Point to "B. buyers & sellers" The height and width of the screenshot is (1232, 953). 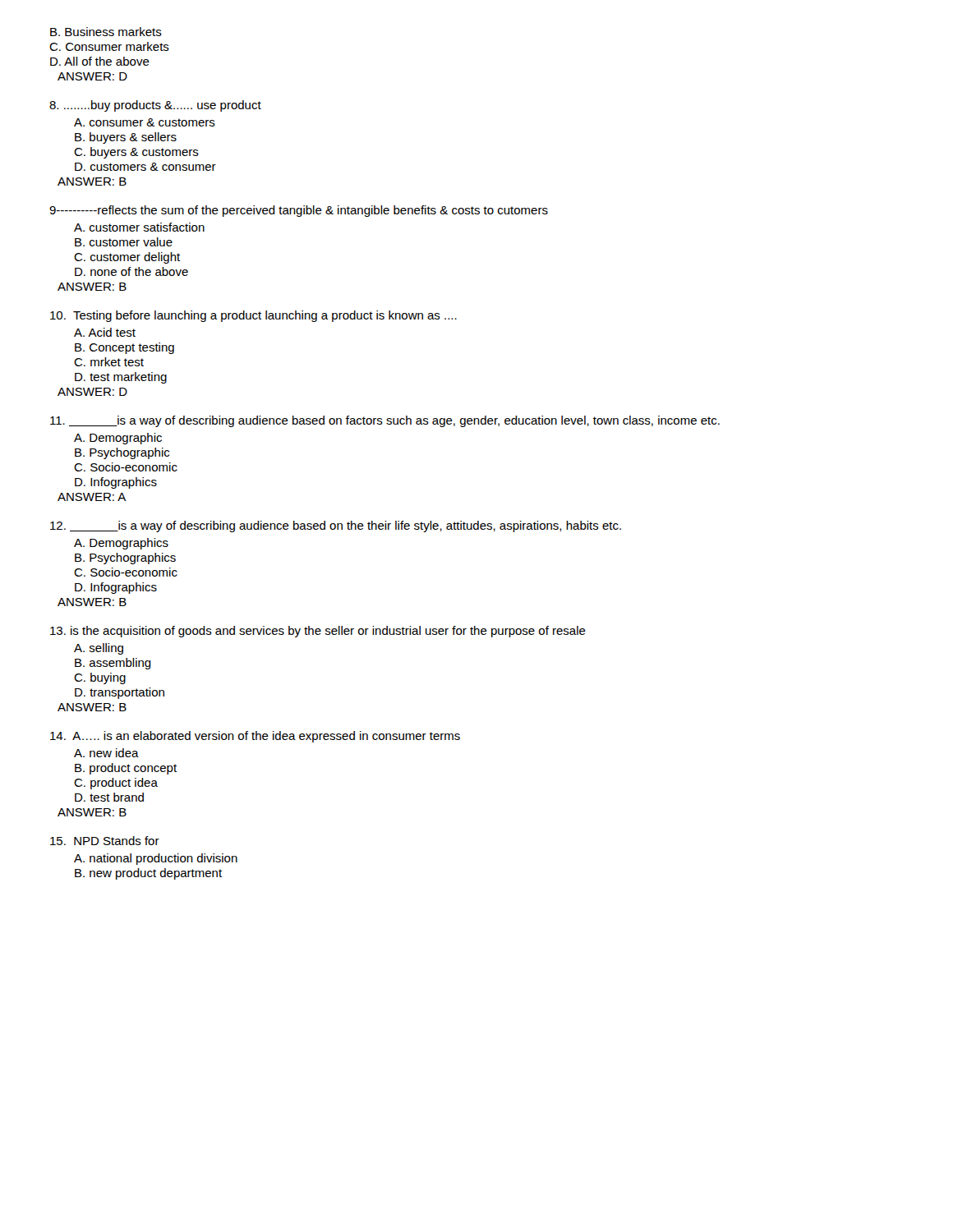click(125, 137)
